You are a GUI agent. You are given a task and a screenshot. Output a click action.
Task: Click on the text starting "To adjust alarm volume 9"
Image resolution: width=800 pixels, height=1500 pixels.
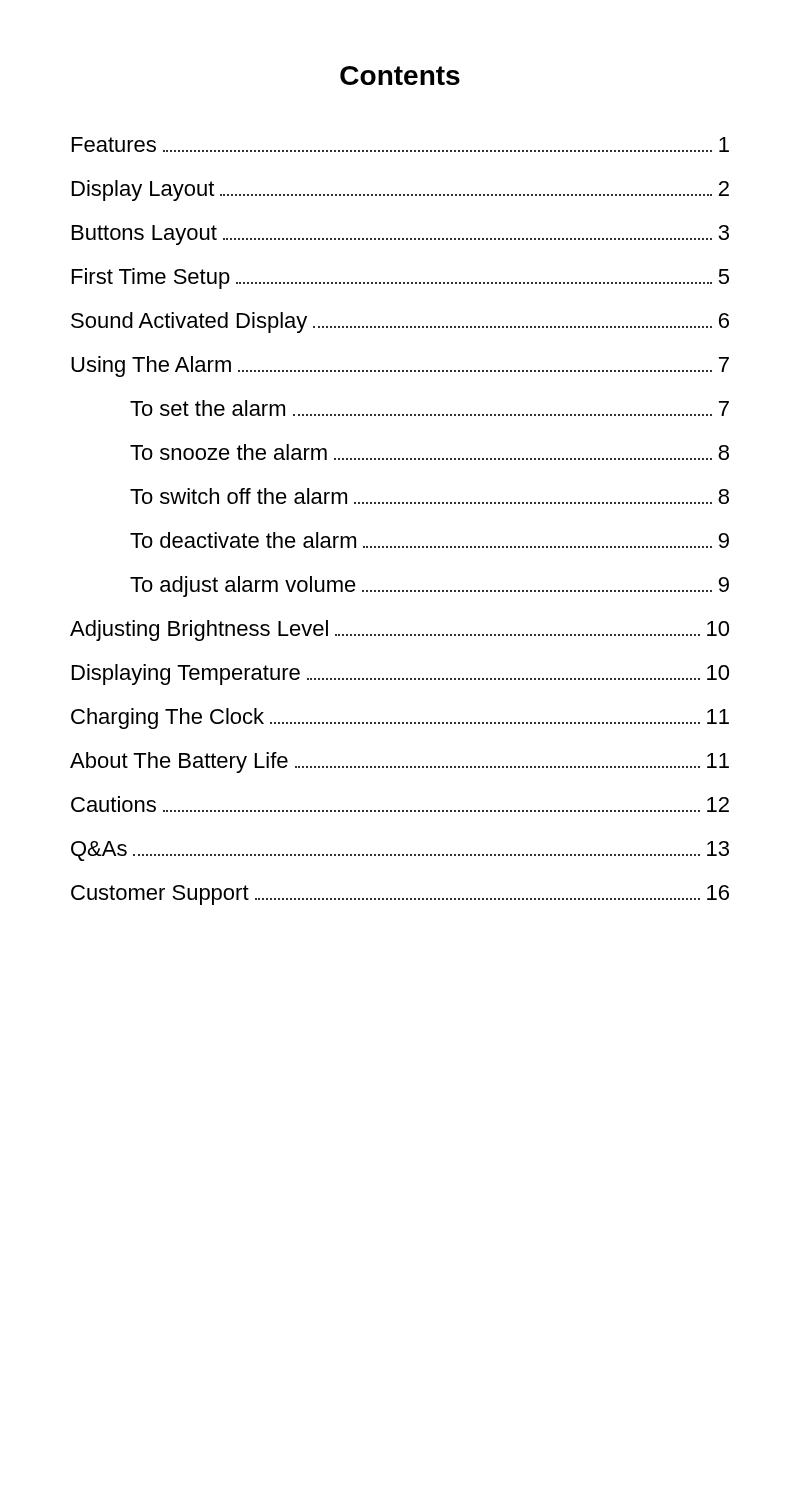tap(430, 585)
